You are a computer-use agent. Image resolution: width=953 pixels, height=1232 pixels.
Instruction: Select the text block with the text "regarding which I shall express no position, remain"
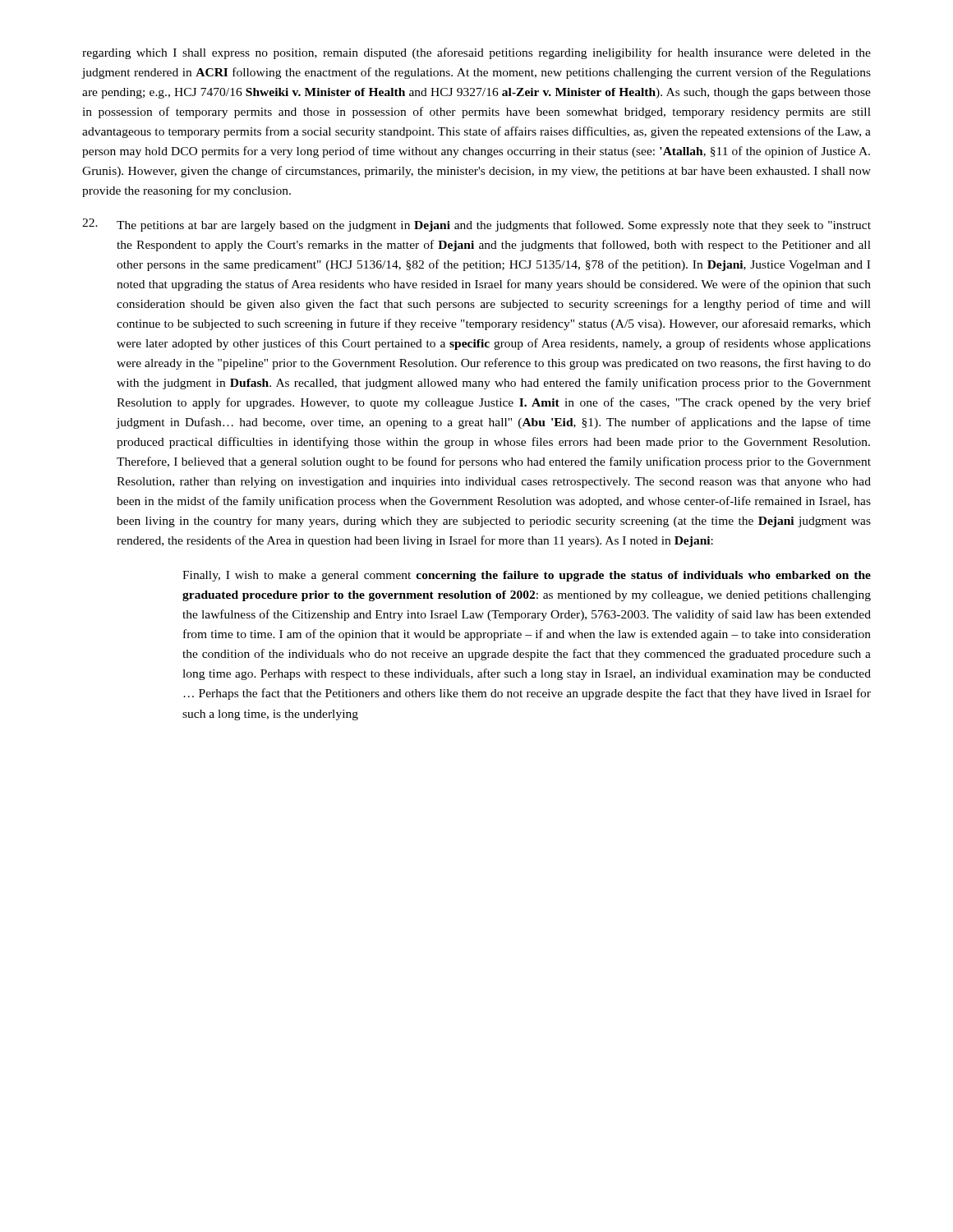tap(476, 121)
